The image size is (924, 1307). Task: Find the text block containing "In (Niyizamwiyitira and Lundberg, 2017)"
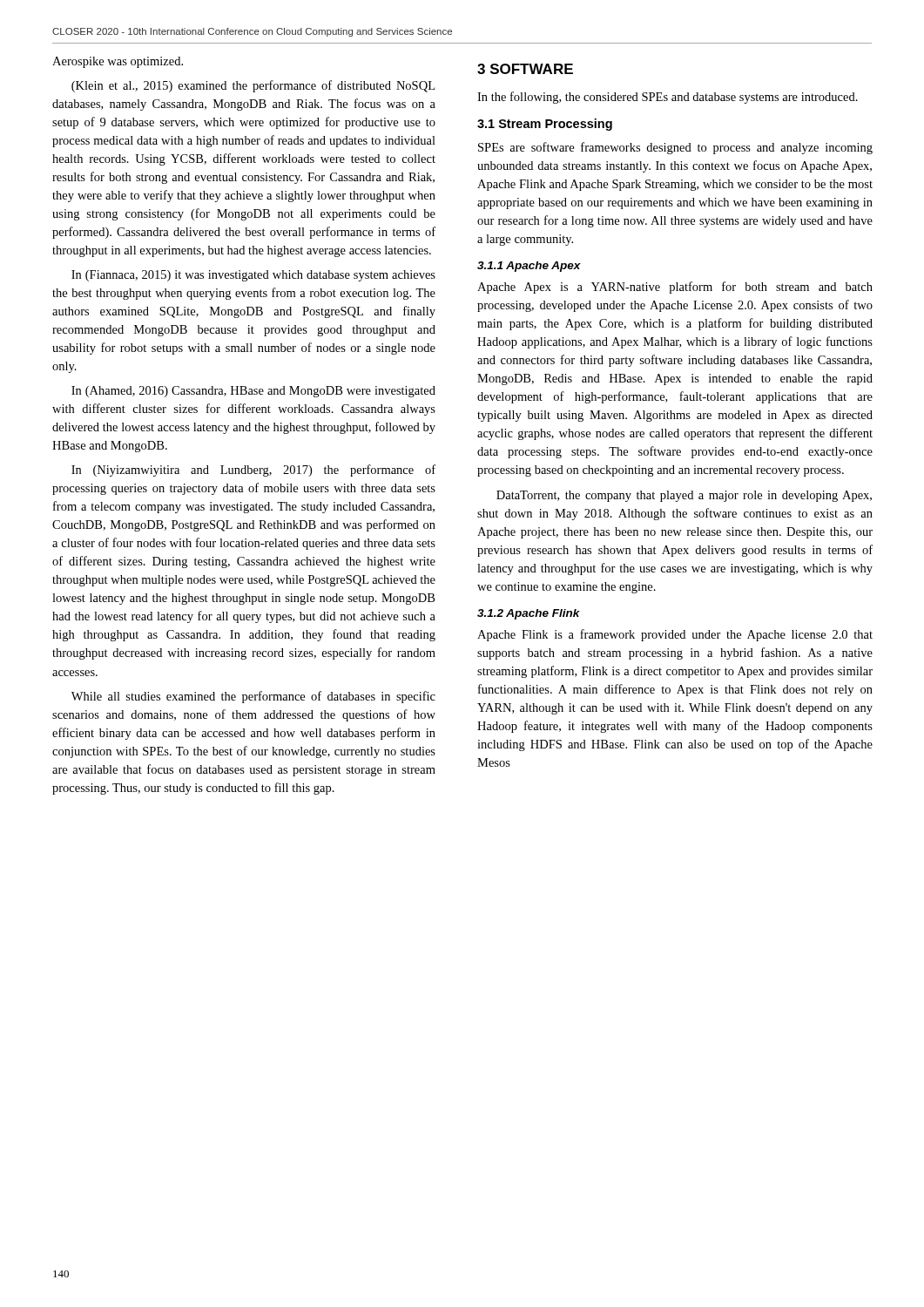[x=244, y=571]
